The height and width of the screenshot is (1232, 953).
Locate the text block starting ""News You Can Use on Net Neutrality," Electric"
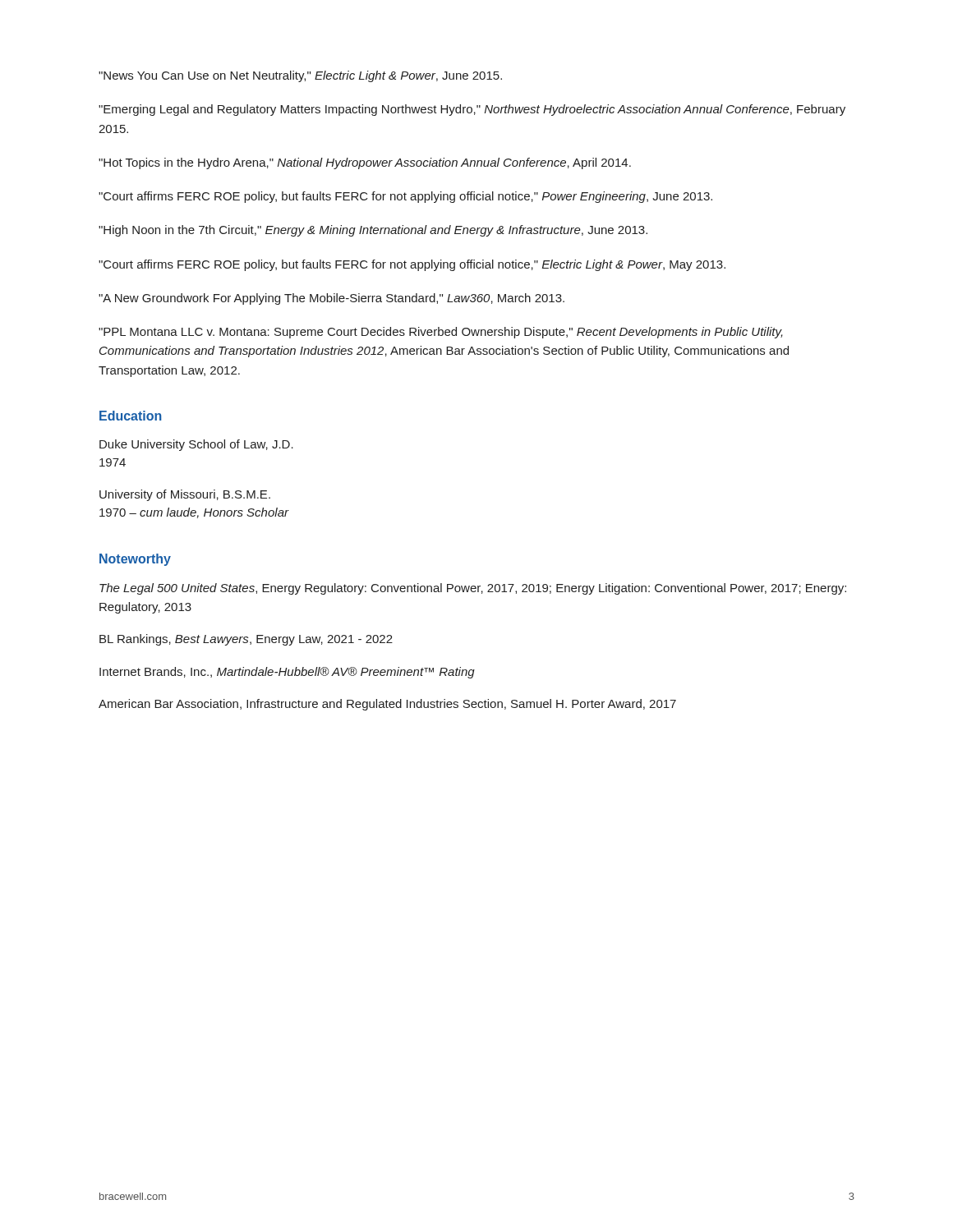301,75
